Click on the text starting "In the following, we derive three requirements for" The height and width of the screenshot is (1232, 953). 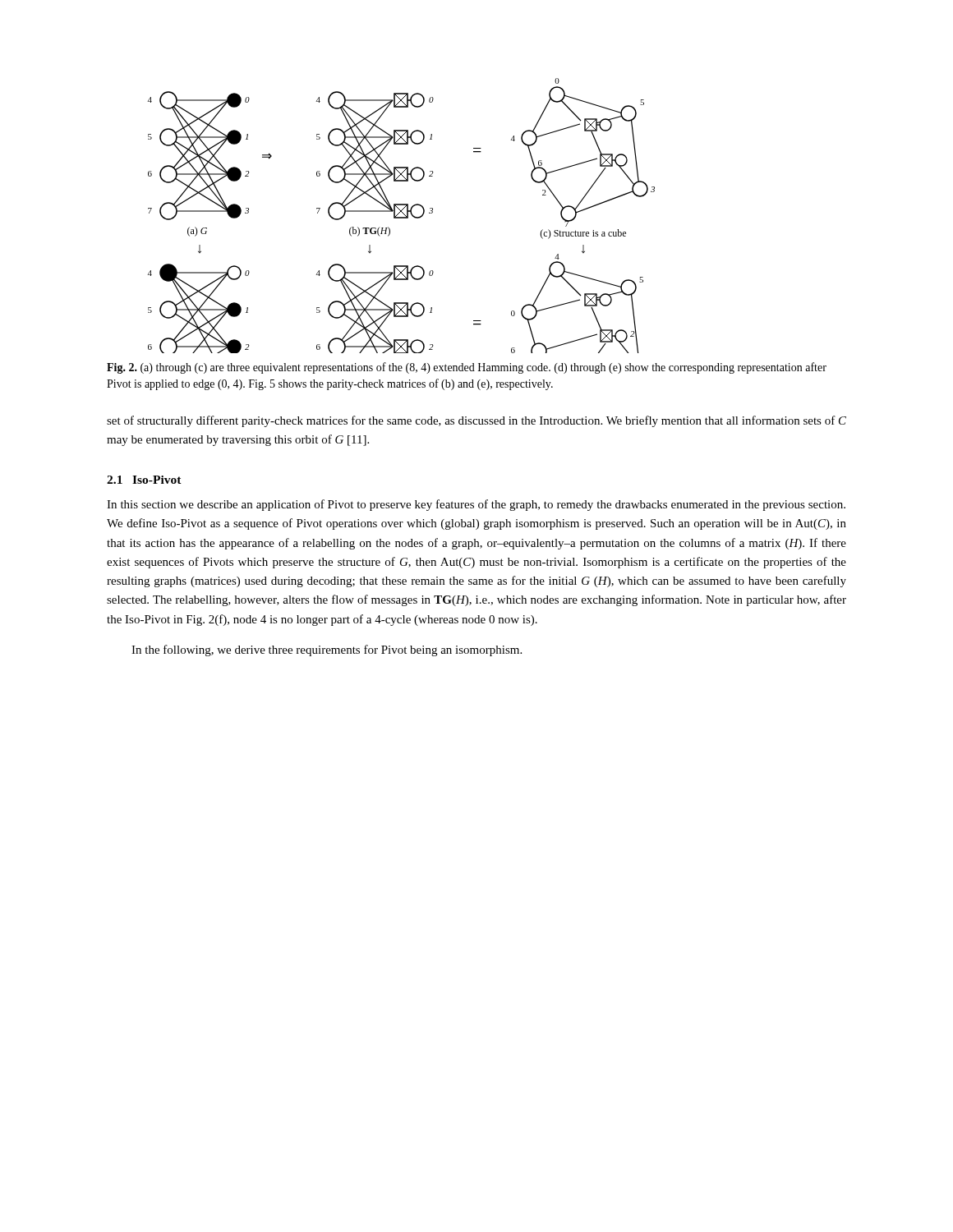(327, 650)
